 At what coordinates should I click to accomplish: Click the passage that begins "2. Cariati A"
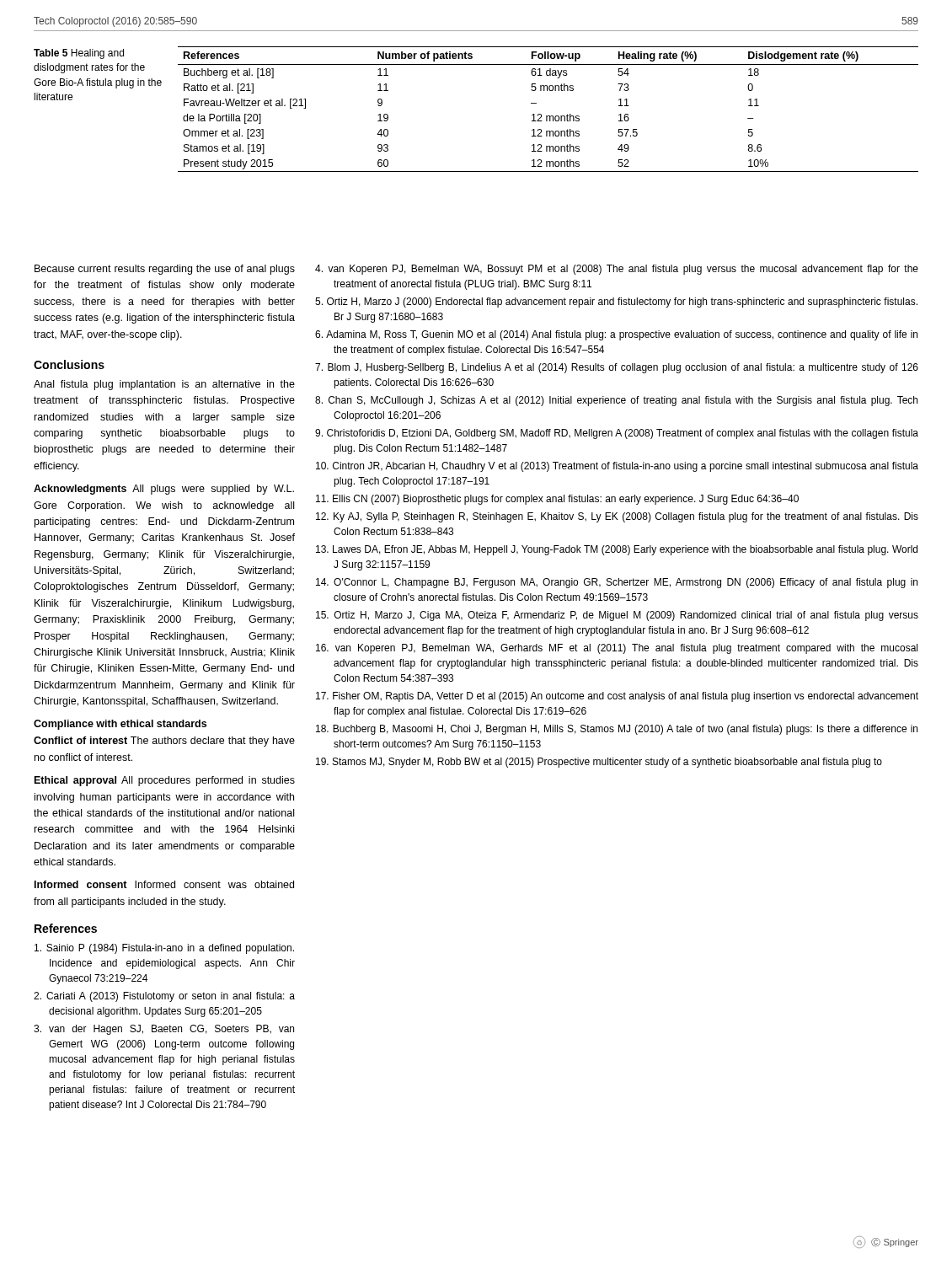click(164, 1004)
